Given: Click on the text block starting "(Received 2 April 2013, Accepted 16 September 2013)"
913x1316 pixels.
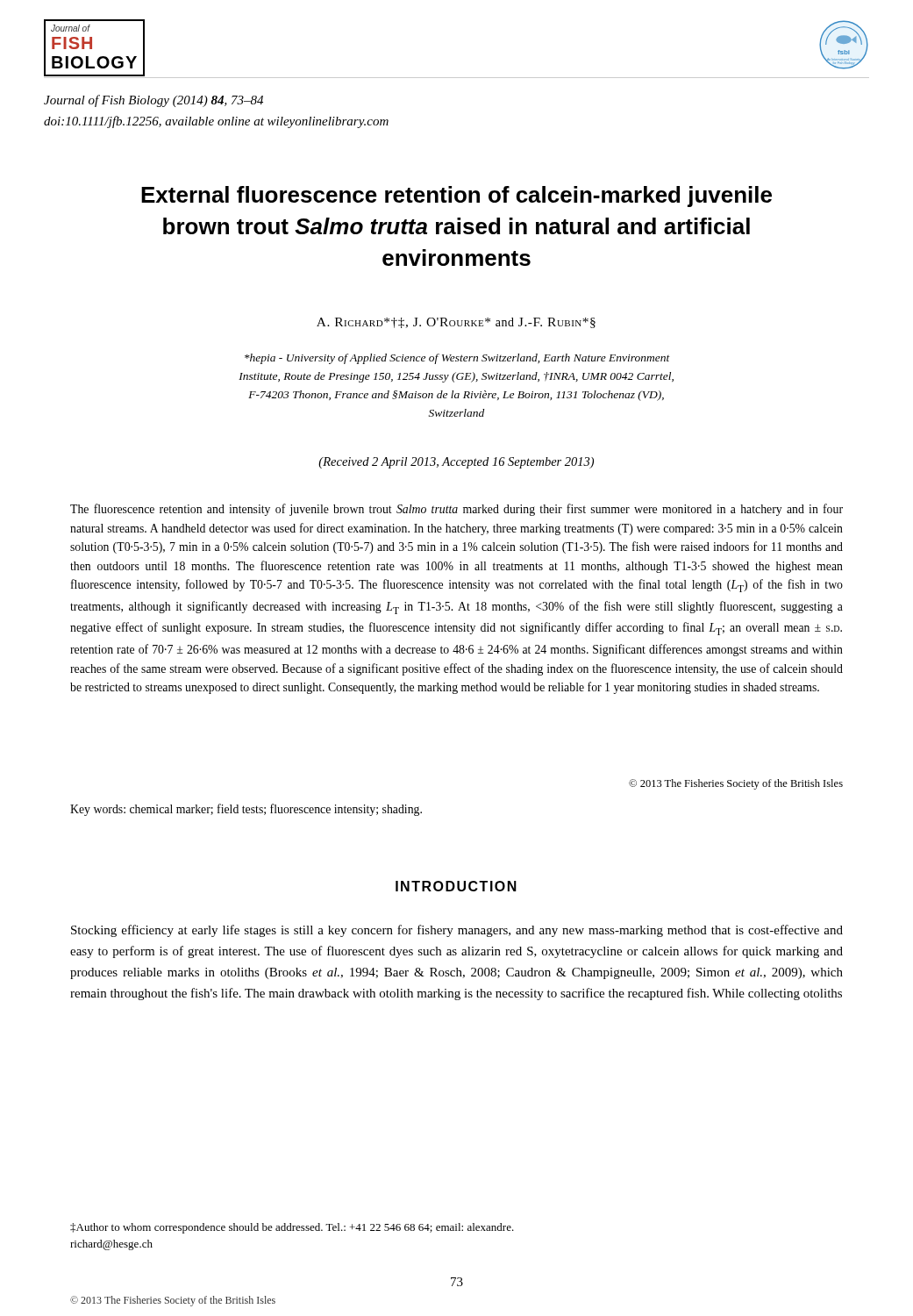Looking at the screenshot, I should pos(456,462).
